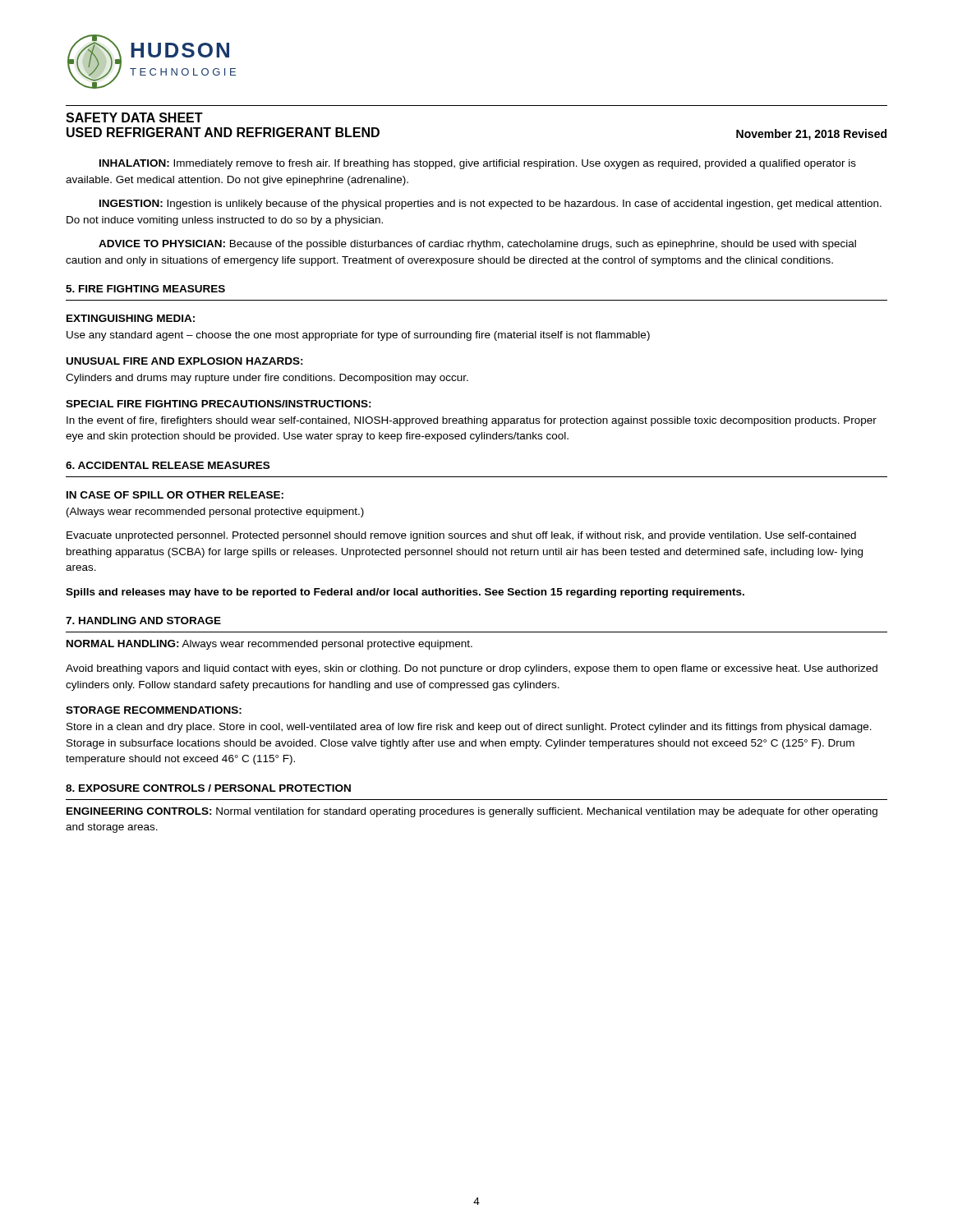Locate the text "8. EXPOSURE CONTROLS / PERSONAL PROTECTION"
Viewport: 953px width, 1232px height.
click(209, 788)
